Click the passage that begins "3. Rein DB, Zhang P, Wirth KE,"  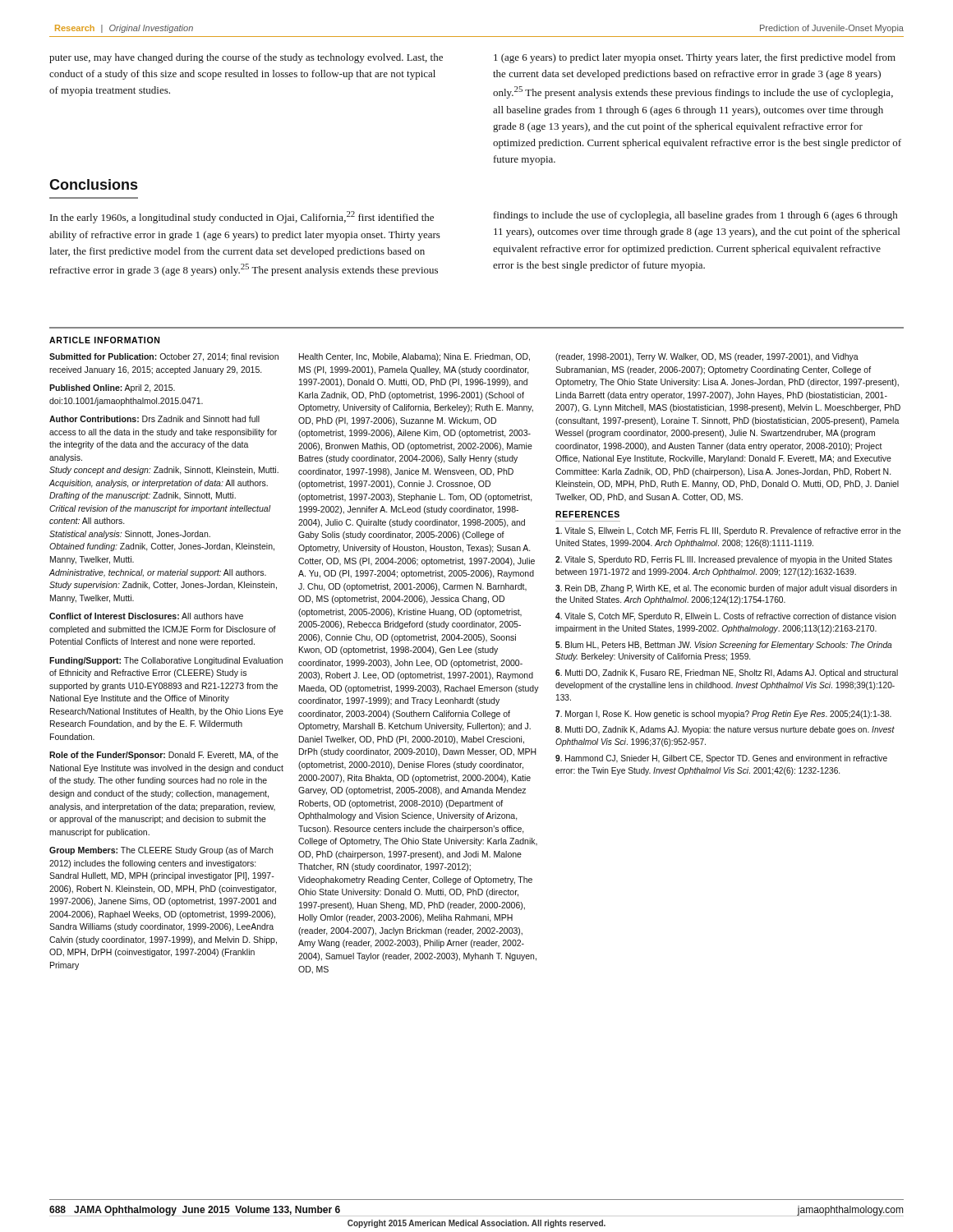coord(726,594)
